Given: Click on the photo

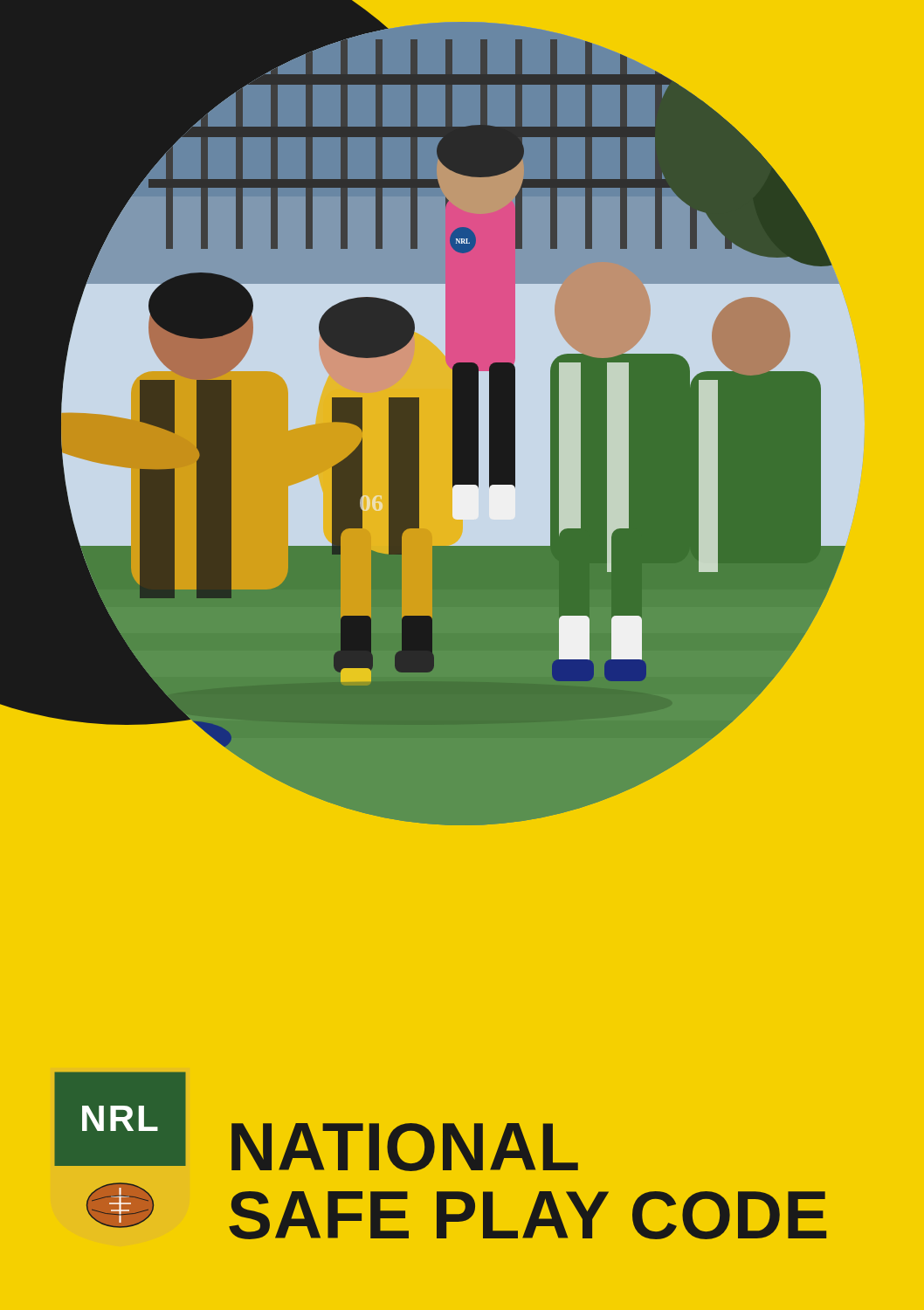Looking at the screenshot, I should coord(463,424).
